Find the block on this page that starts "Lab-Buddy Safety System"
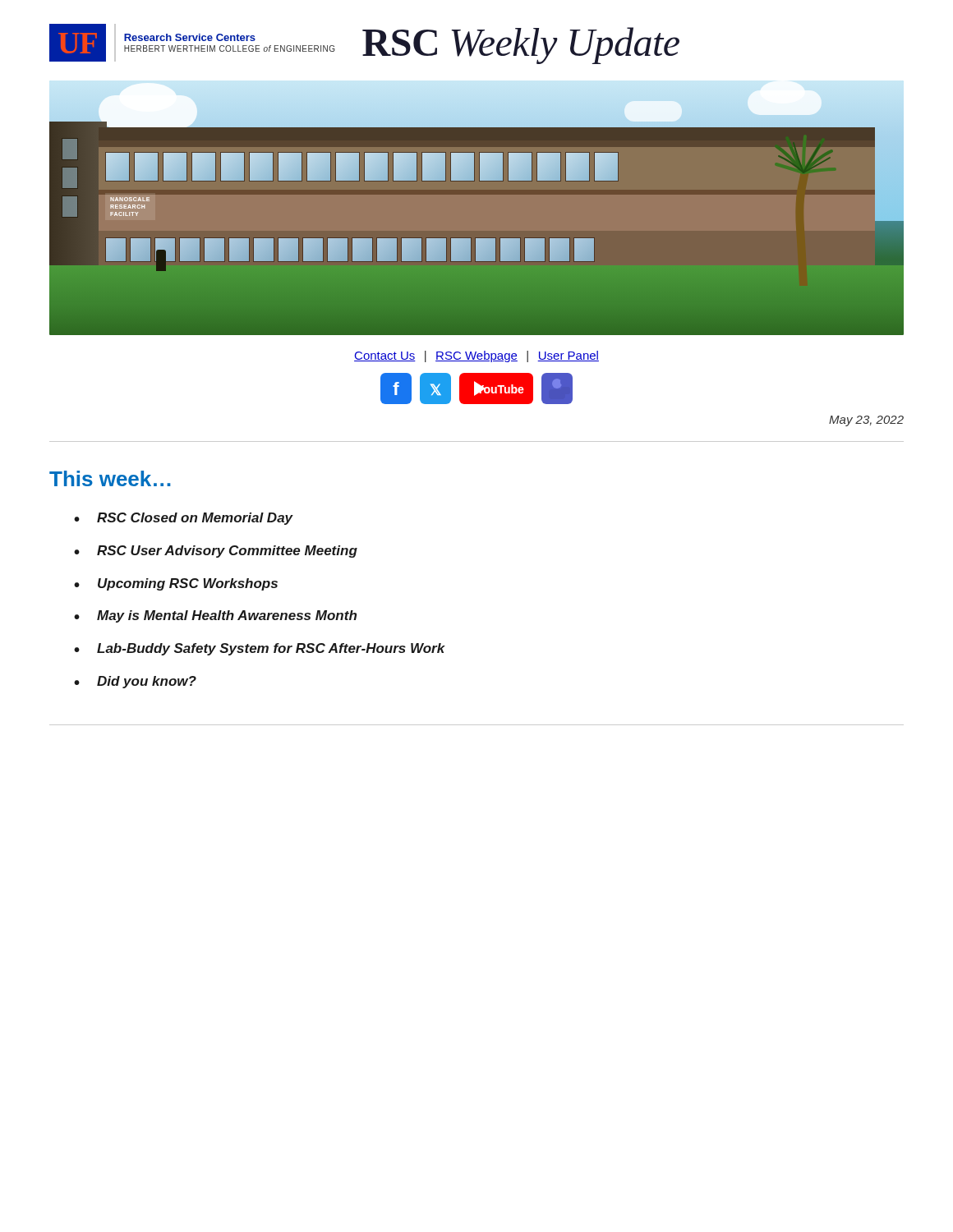953x1232 pixels. [x=271, y=649]
